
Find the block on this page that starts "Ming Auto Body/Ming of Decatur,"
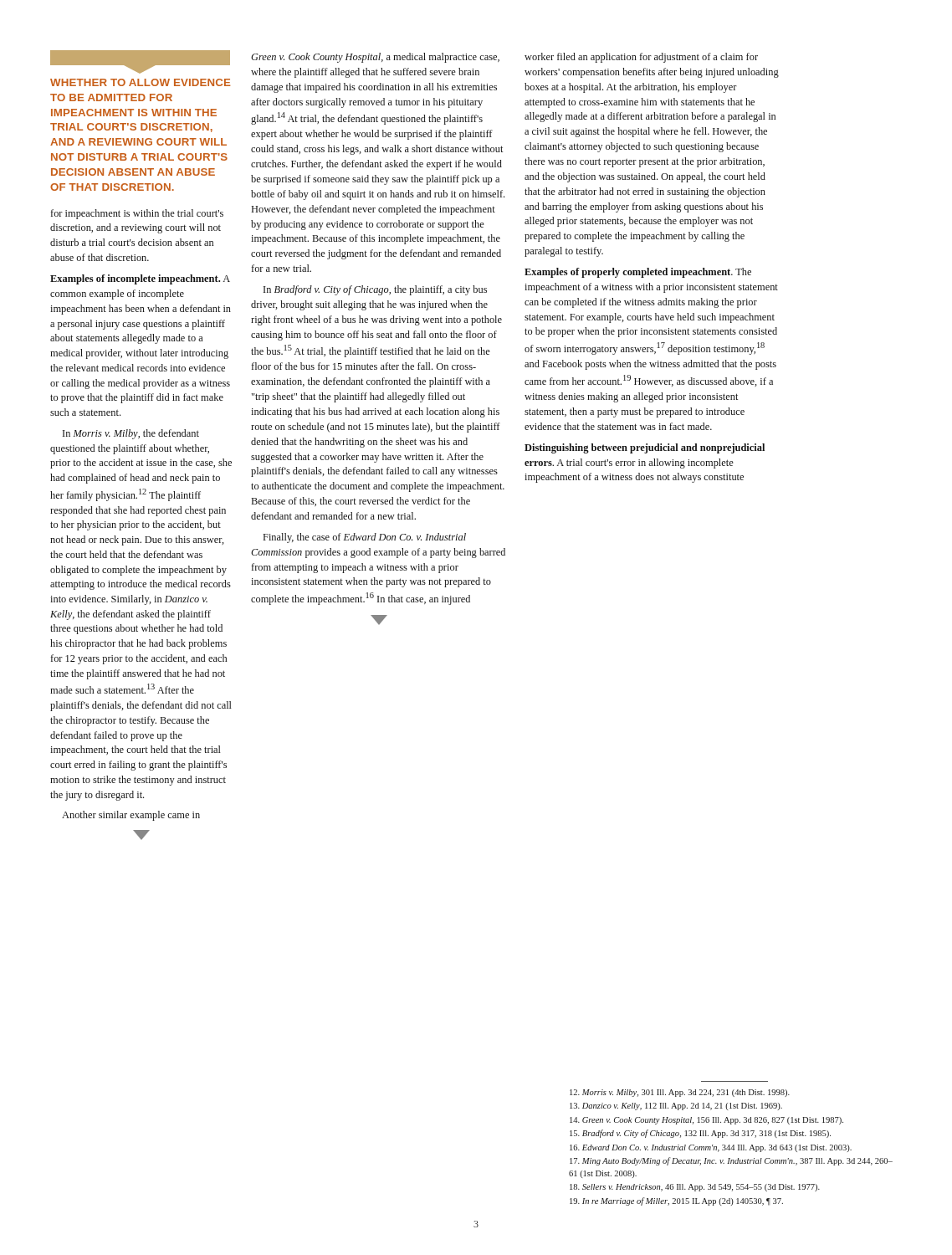731,1167
